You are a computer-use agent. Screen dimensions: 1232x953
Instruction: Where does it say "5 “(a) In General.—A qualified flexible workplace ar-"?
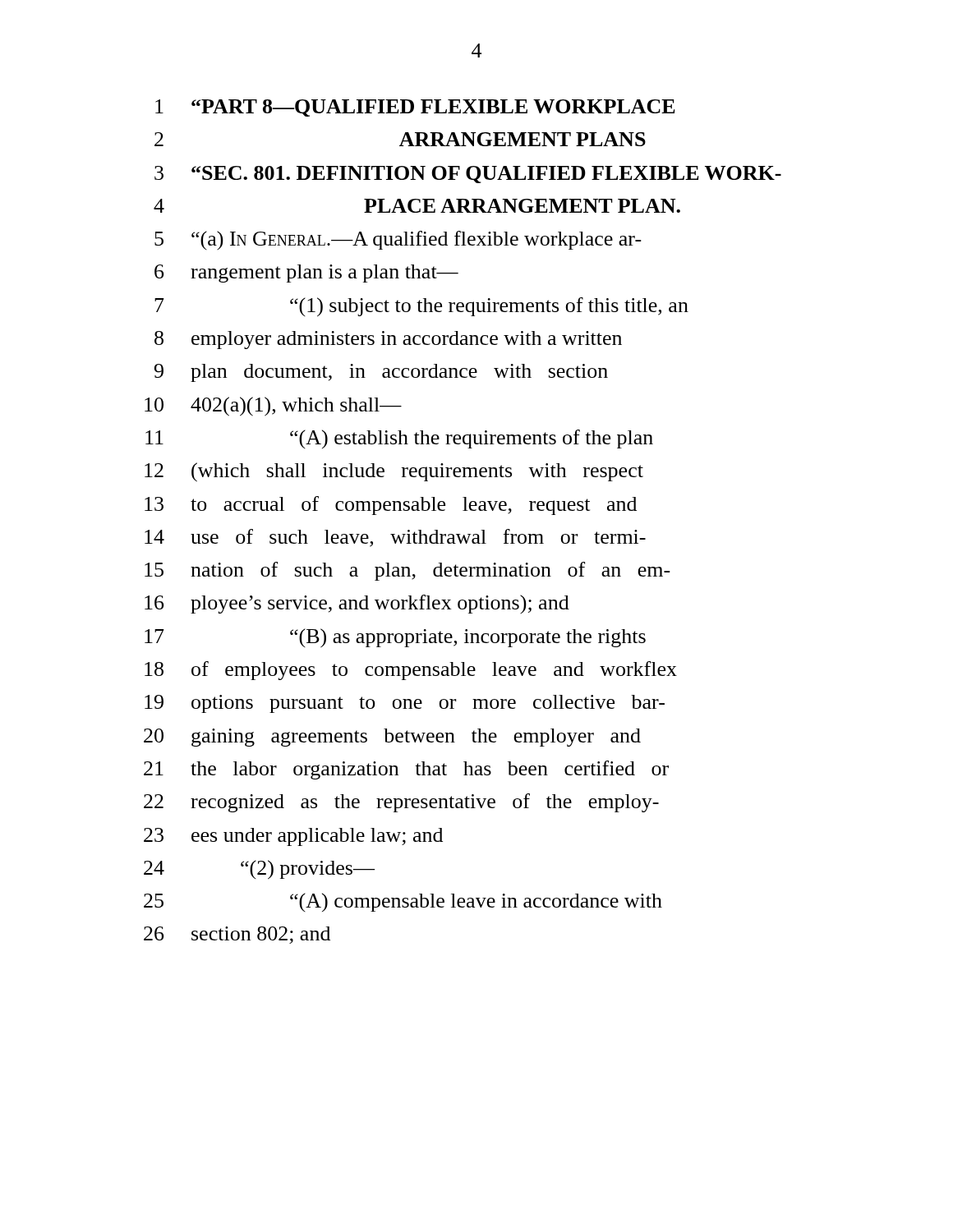click(x=488, y=239)
